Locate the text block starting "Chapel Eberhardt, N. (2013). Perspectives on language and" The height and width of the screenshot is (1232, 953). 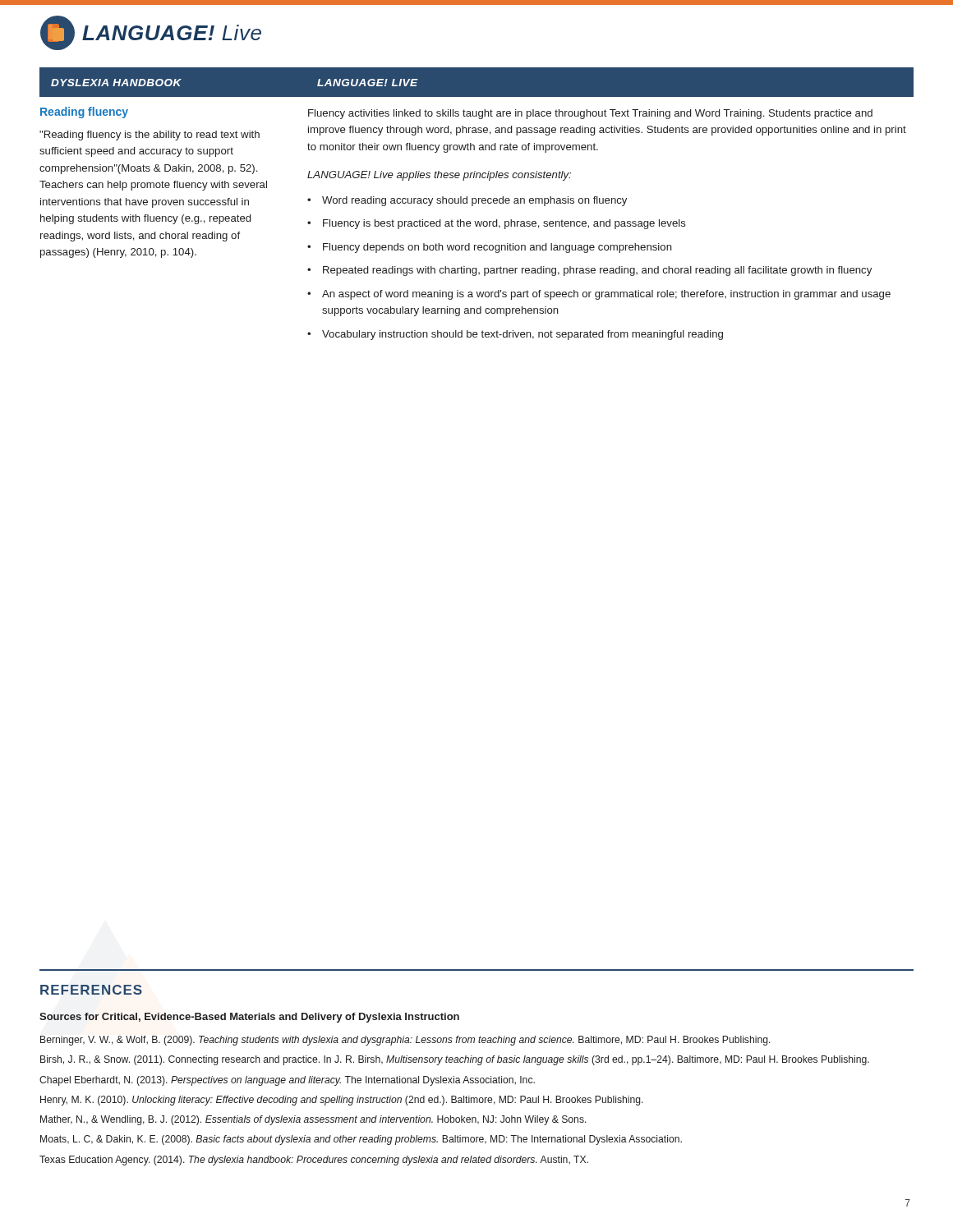pyautogui.click(x=288, y=1080)
